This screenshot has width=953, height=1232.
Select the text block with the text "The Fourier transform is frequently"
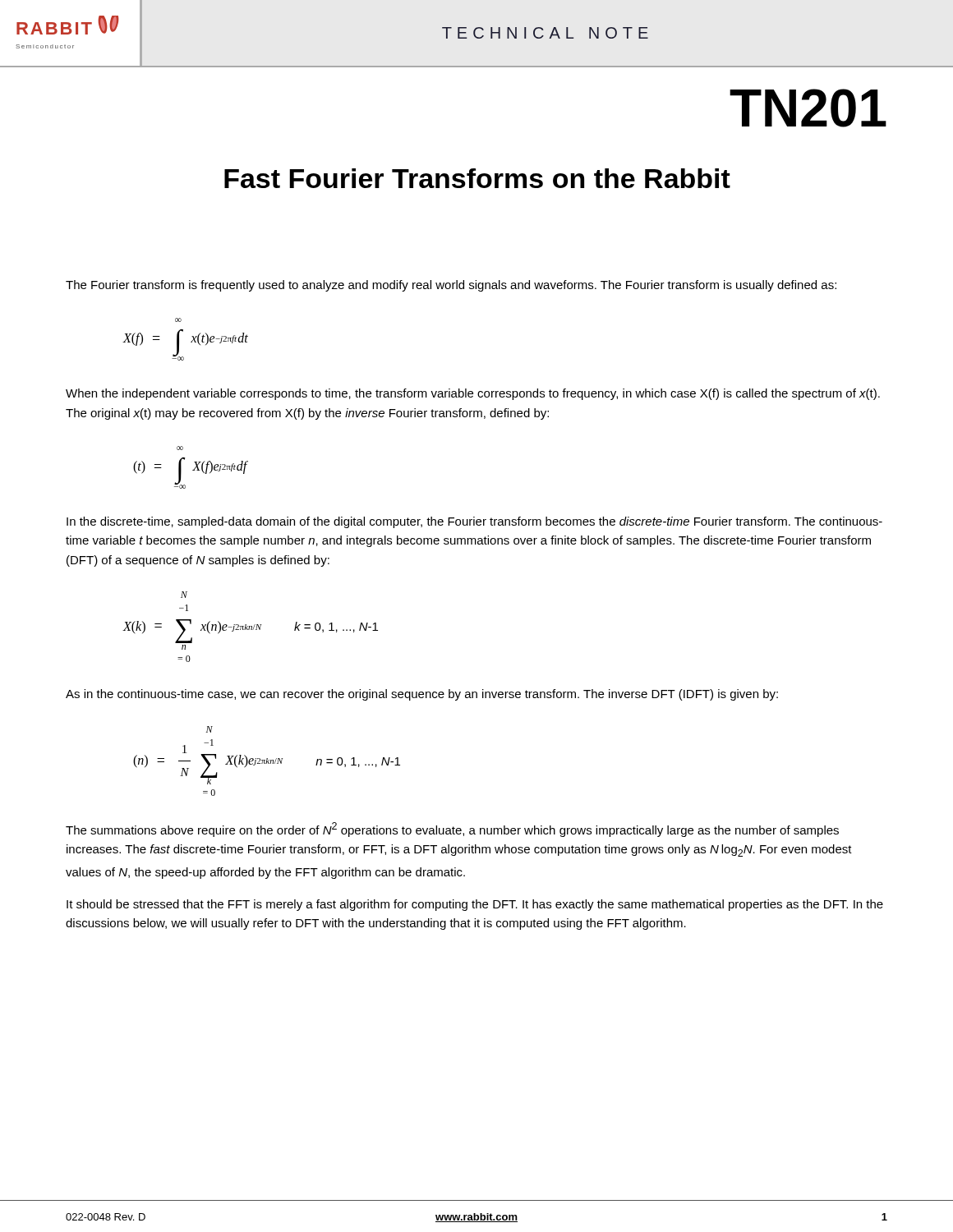(452, 285)
